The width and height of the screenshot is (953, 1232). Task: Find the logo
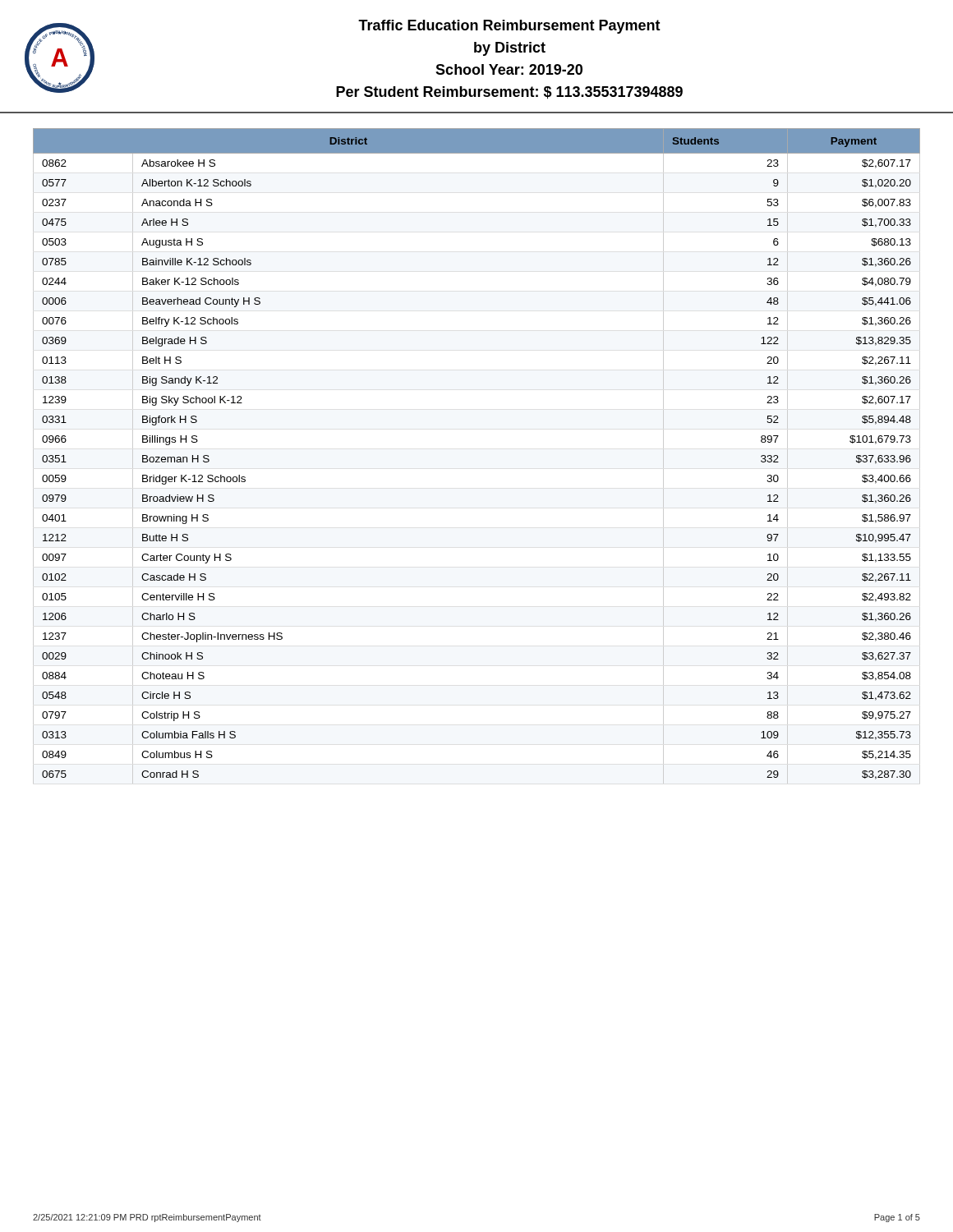pos(62,59)
